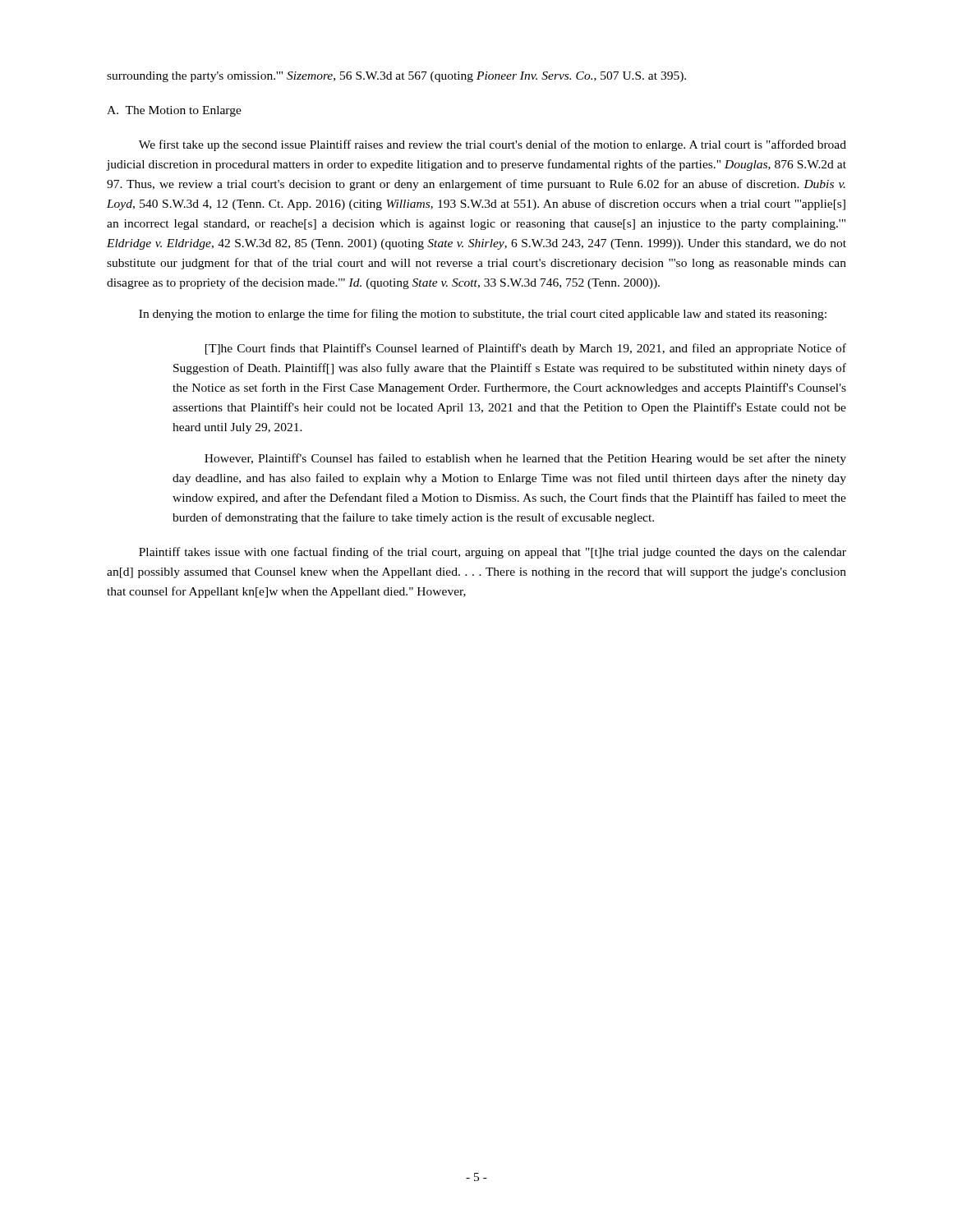Image resolution: width=953 pixels, height=1232 pixels.
Task: Locate the block of text that opens with "surrounding the party's omission.'" Sizemore, 56 S.W.3d at"
Action: pos(397,75)
